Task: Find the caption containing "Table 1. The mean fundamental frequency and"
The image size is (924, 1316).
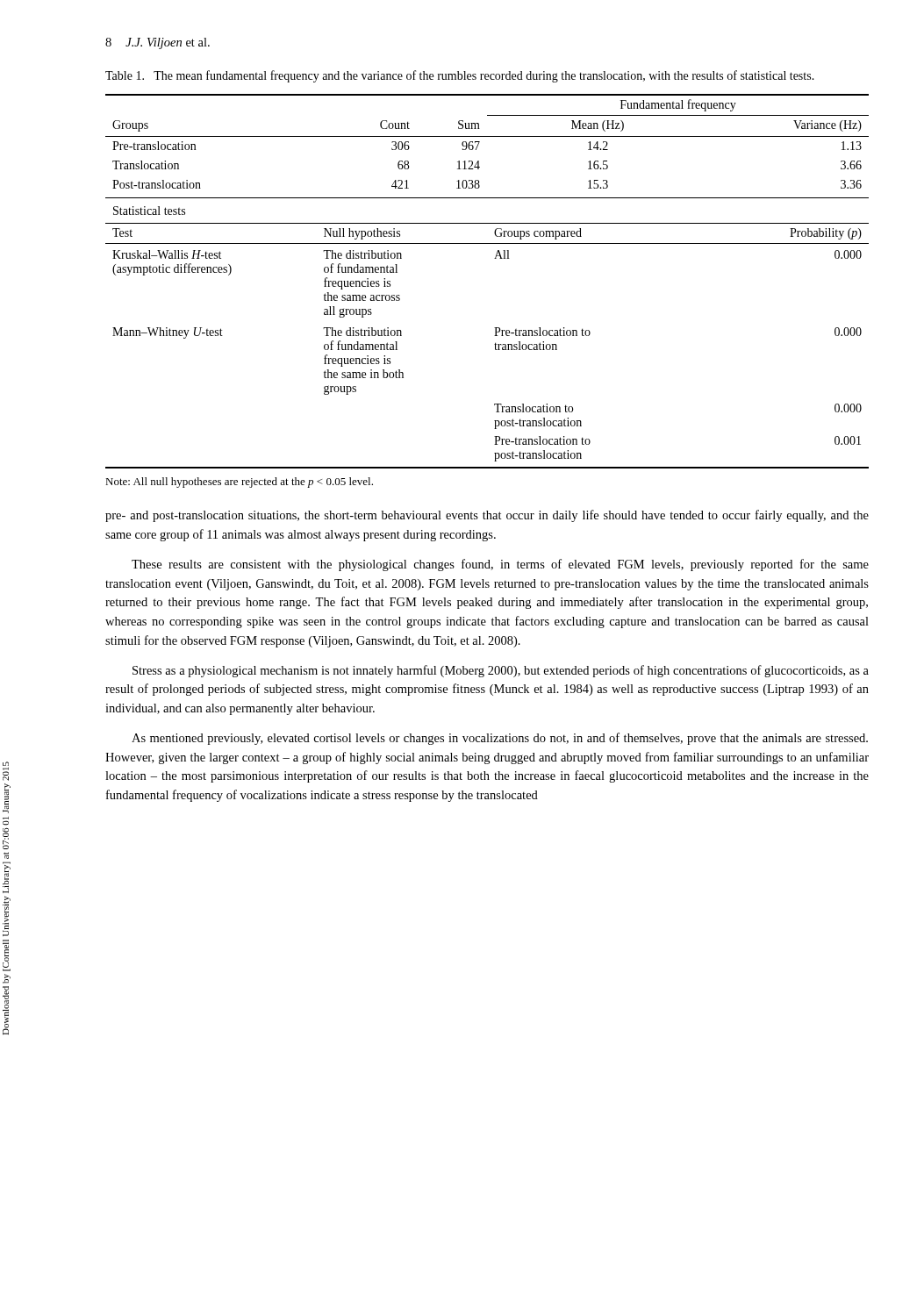Action: [x=460, y=76]
